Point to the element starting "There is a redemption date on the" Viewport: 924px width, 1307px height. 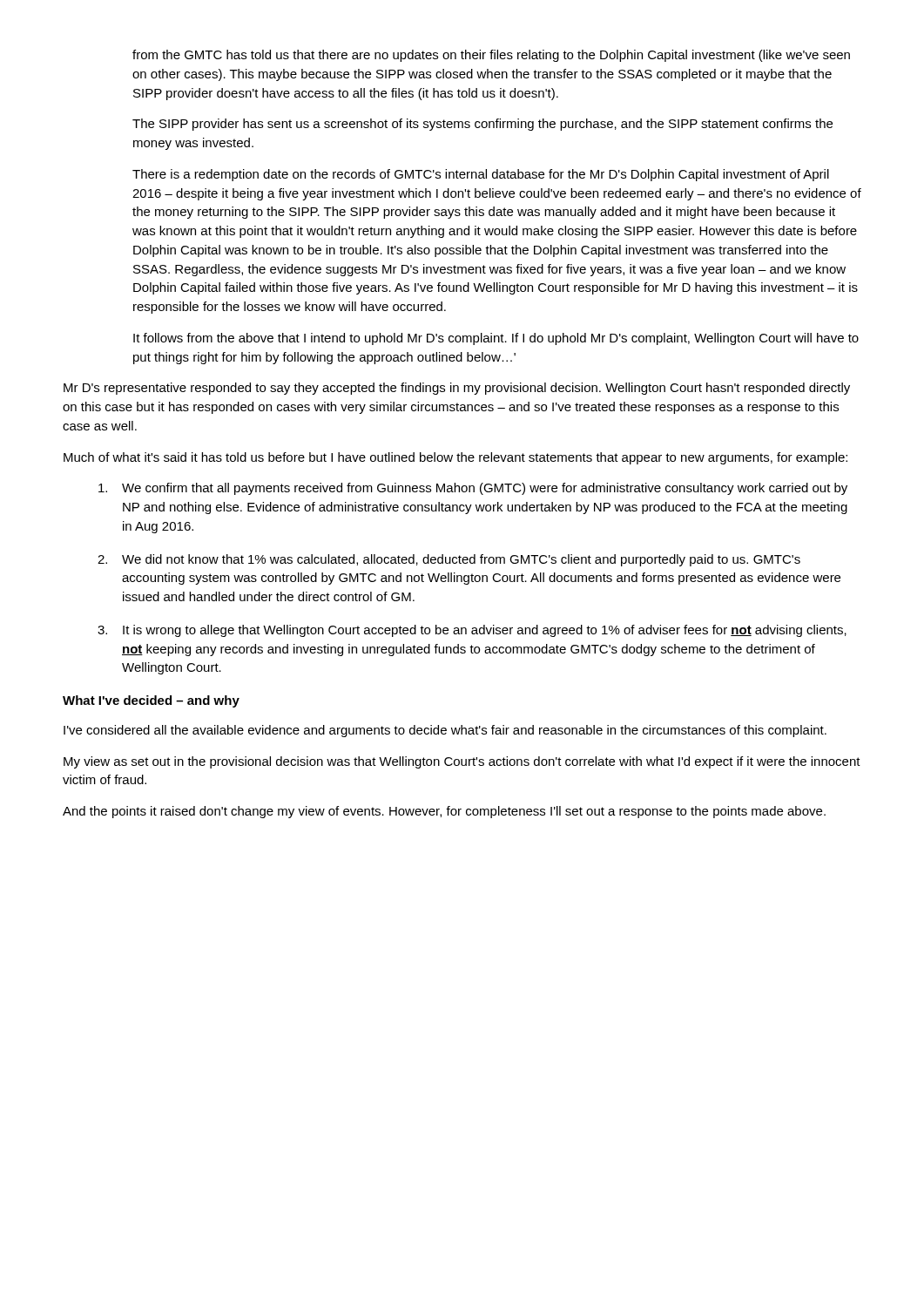(x=497, y=240)
